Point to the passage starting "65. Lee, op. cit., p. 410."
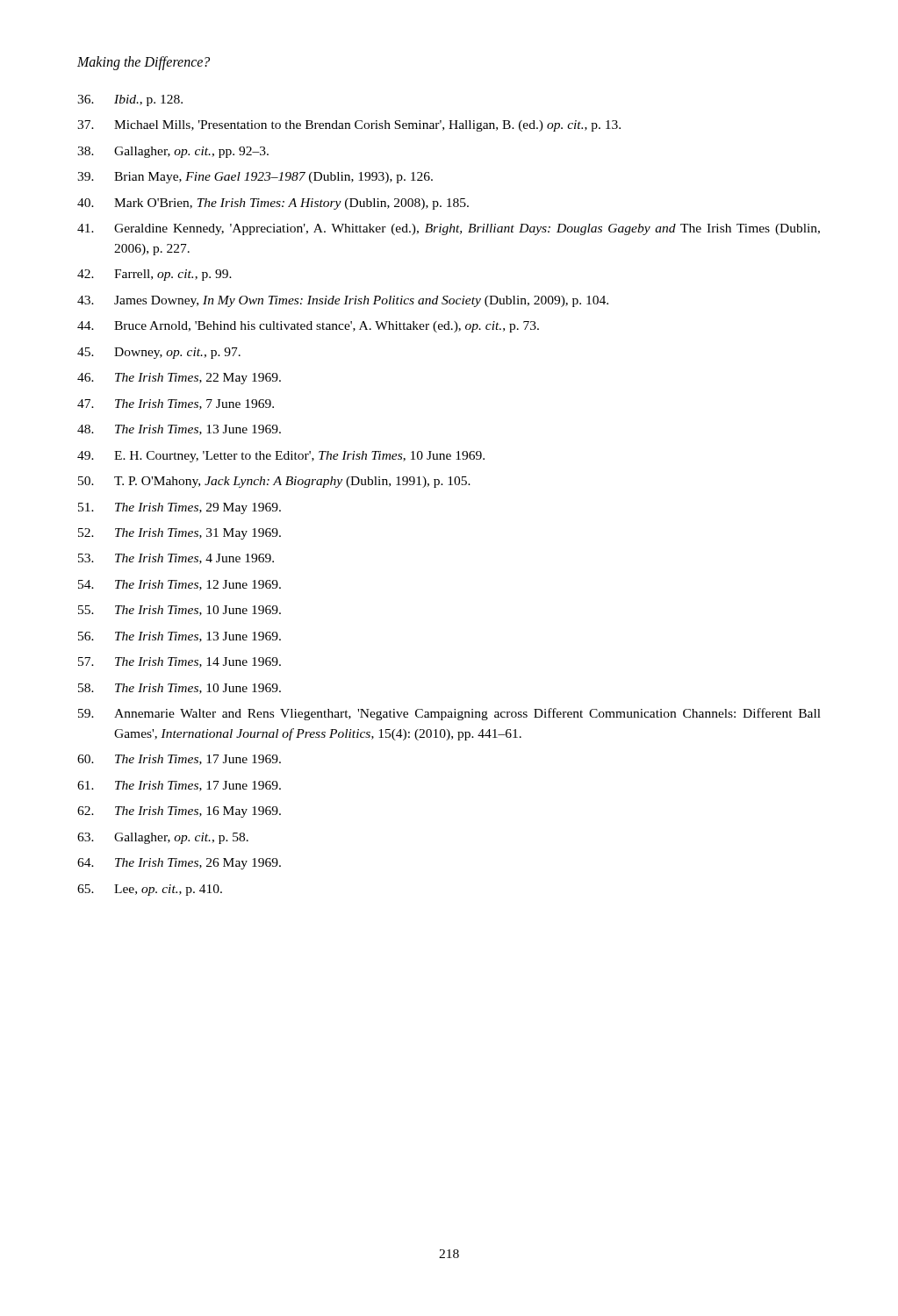 pyautogui.click(x=150, y=890)
